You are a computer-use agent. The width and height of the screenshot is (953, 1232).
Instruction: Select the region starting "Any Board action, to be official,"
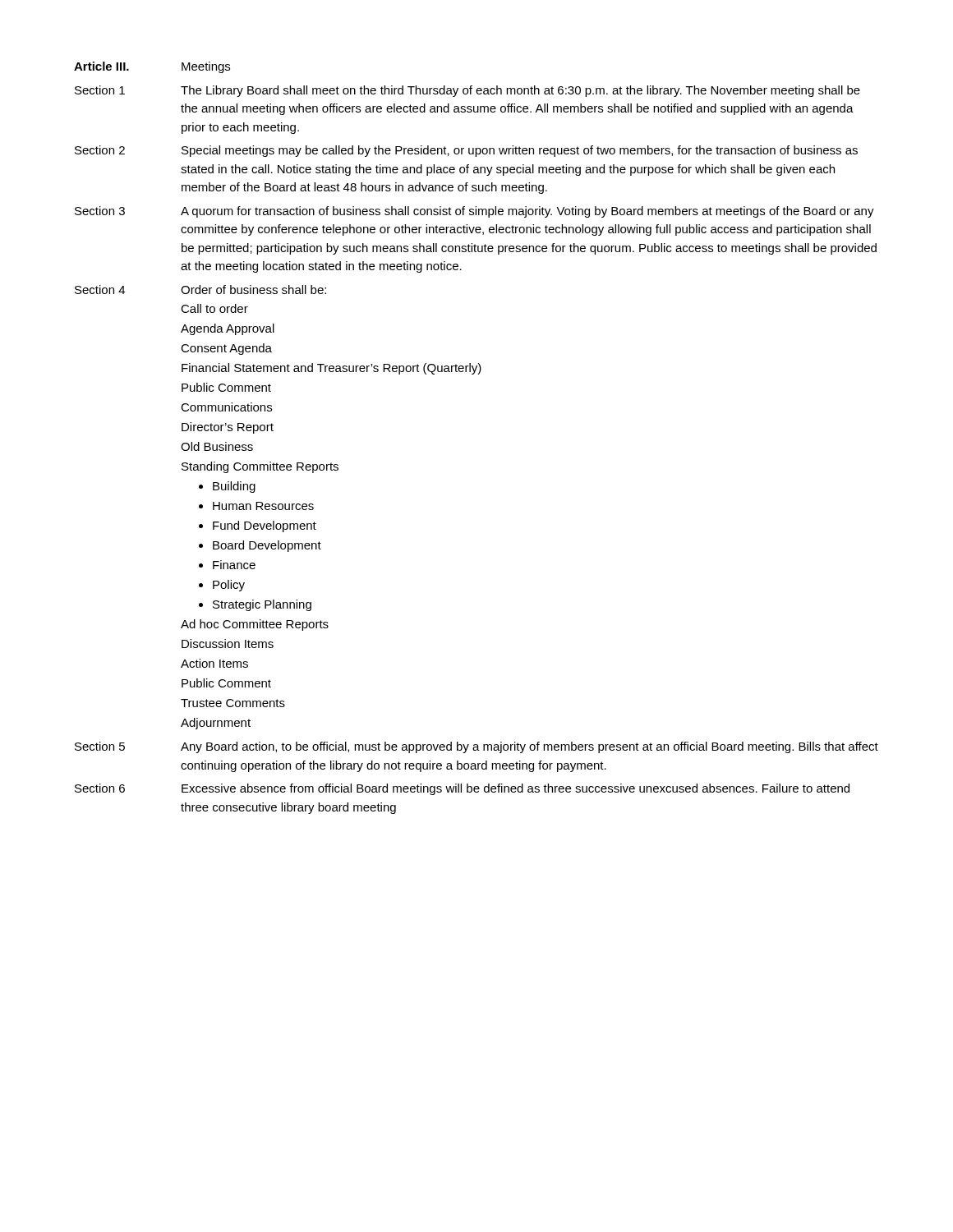click(x=529, y=755)
